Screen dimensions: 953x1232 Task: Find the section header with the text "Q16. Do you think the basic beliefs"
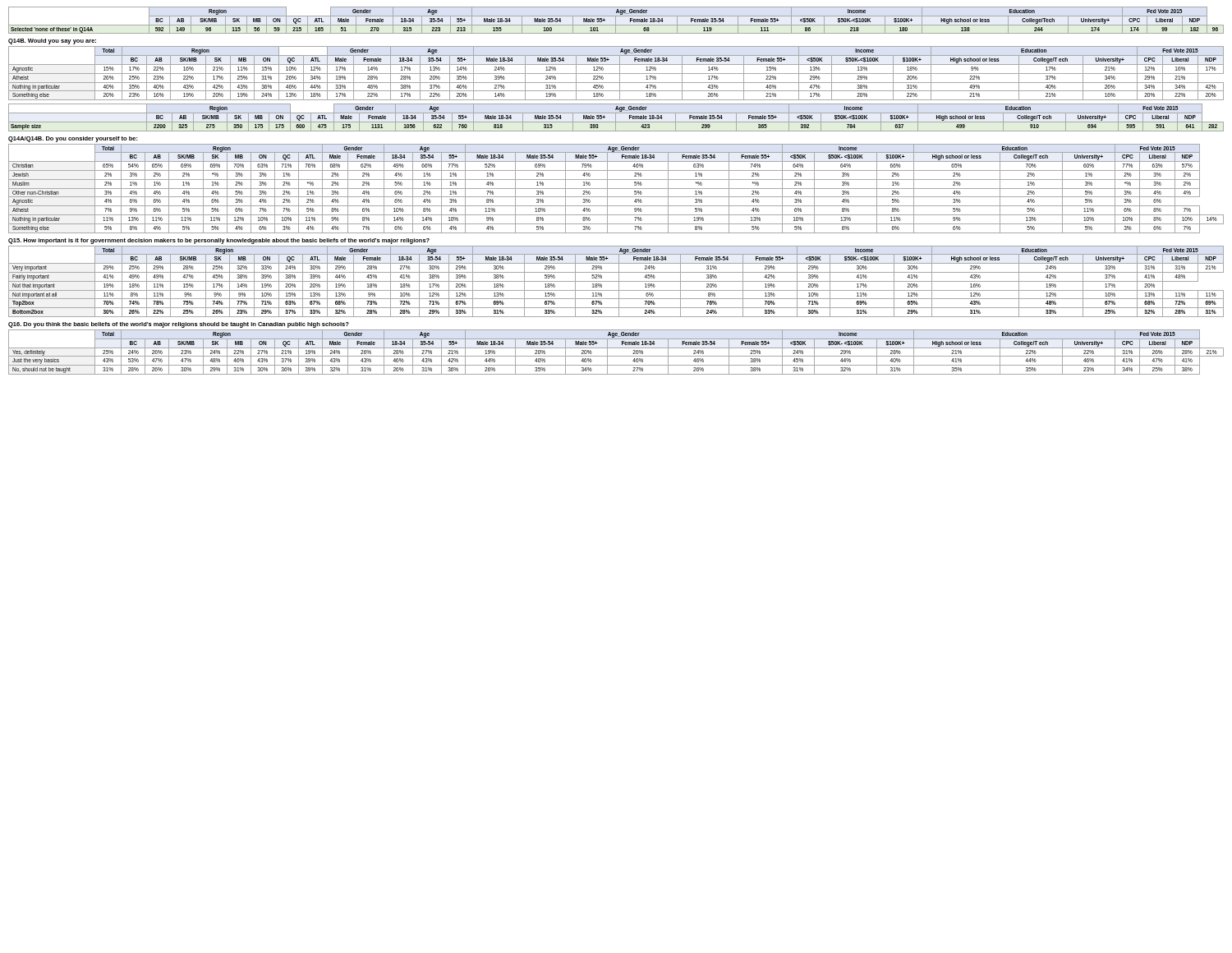(x=179, y=324)
